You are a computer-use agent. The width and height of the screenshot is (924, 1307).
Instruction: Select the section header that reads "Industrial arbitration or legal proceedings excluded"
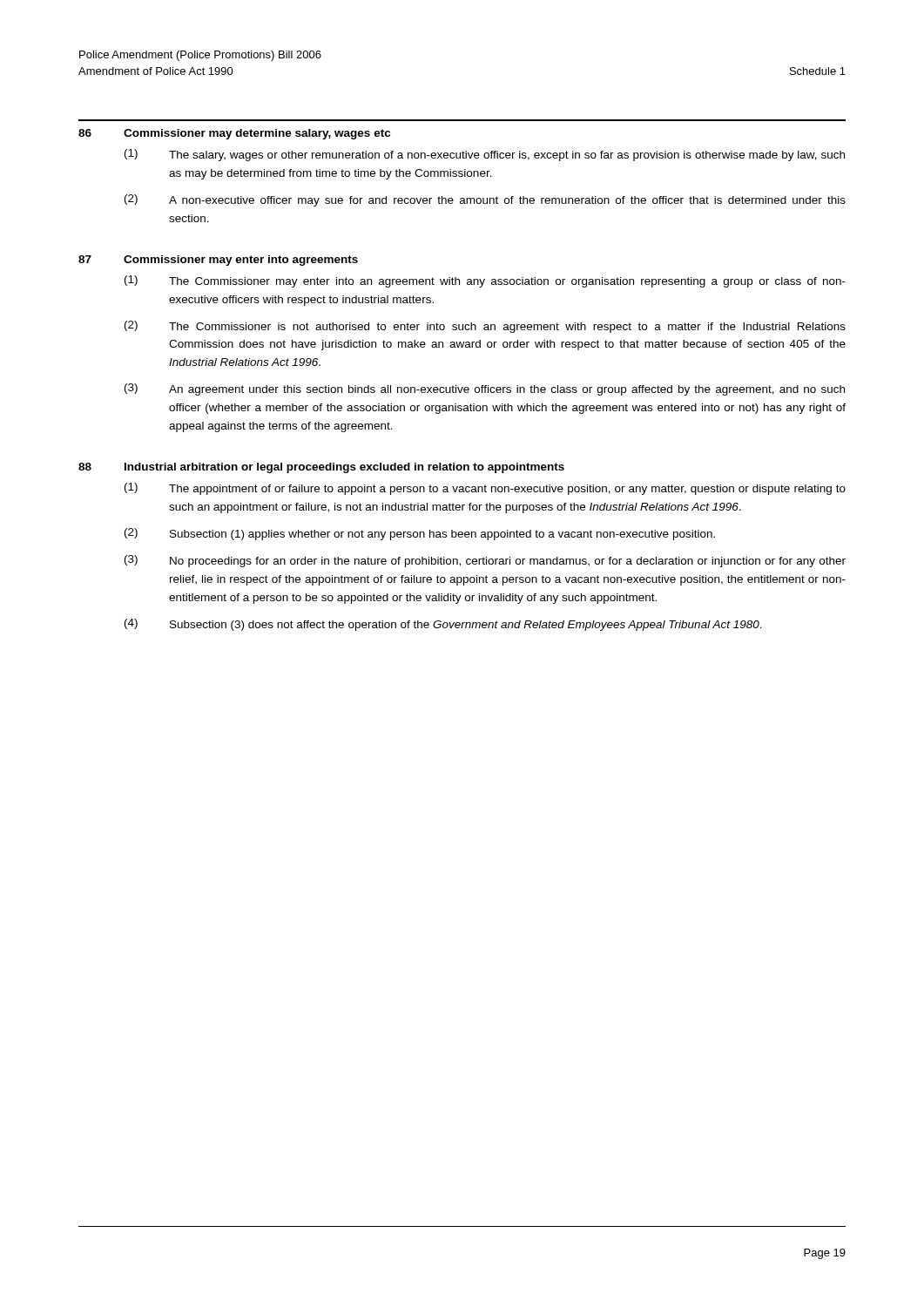(344, 467)
